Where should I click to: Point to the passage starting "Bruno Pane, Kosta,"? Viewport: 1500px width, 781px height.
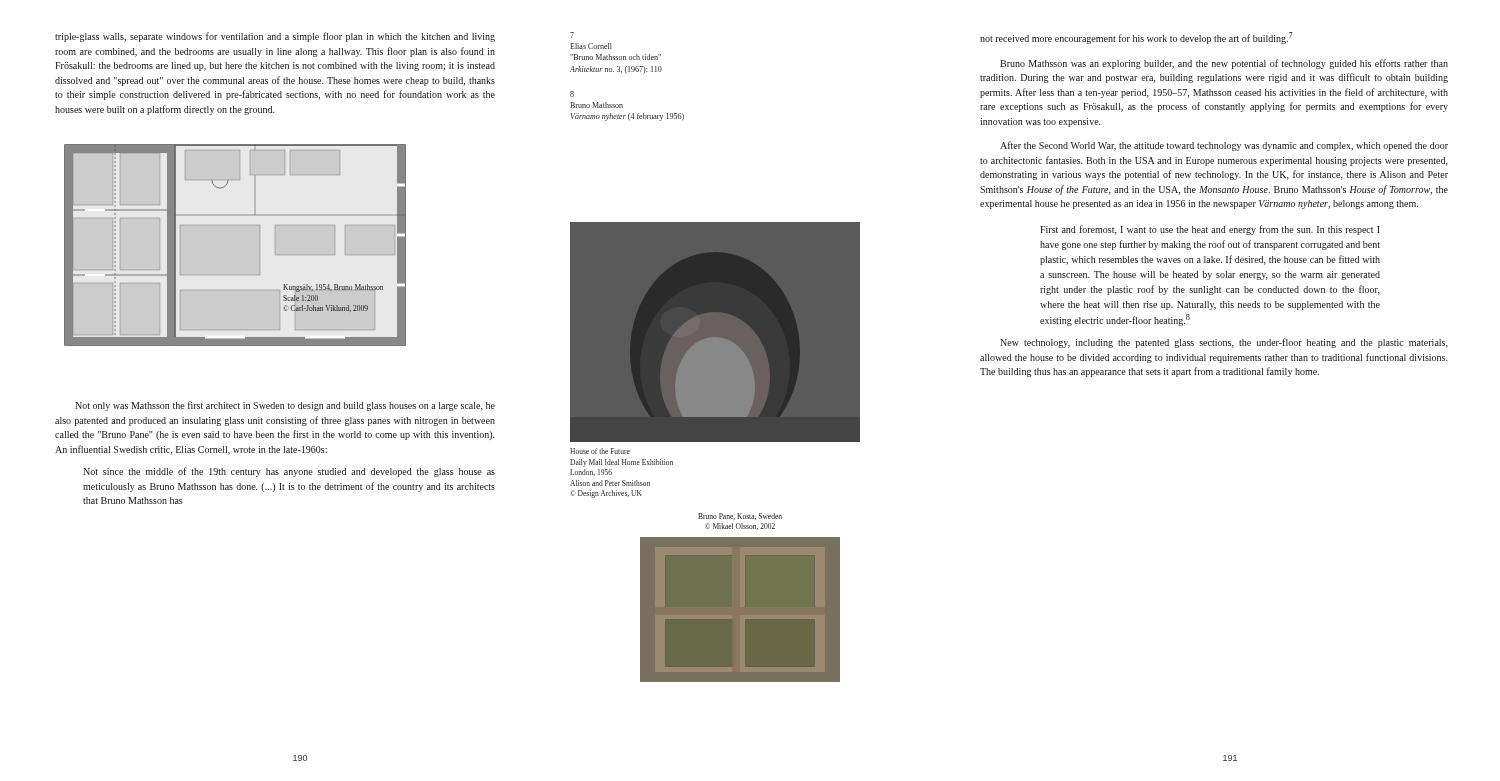tap(740, 522)
